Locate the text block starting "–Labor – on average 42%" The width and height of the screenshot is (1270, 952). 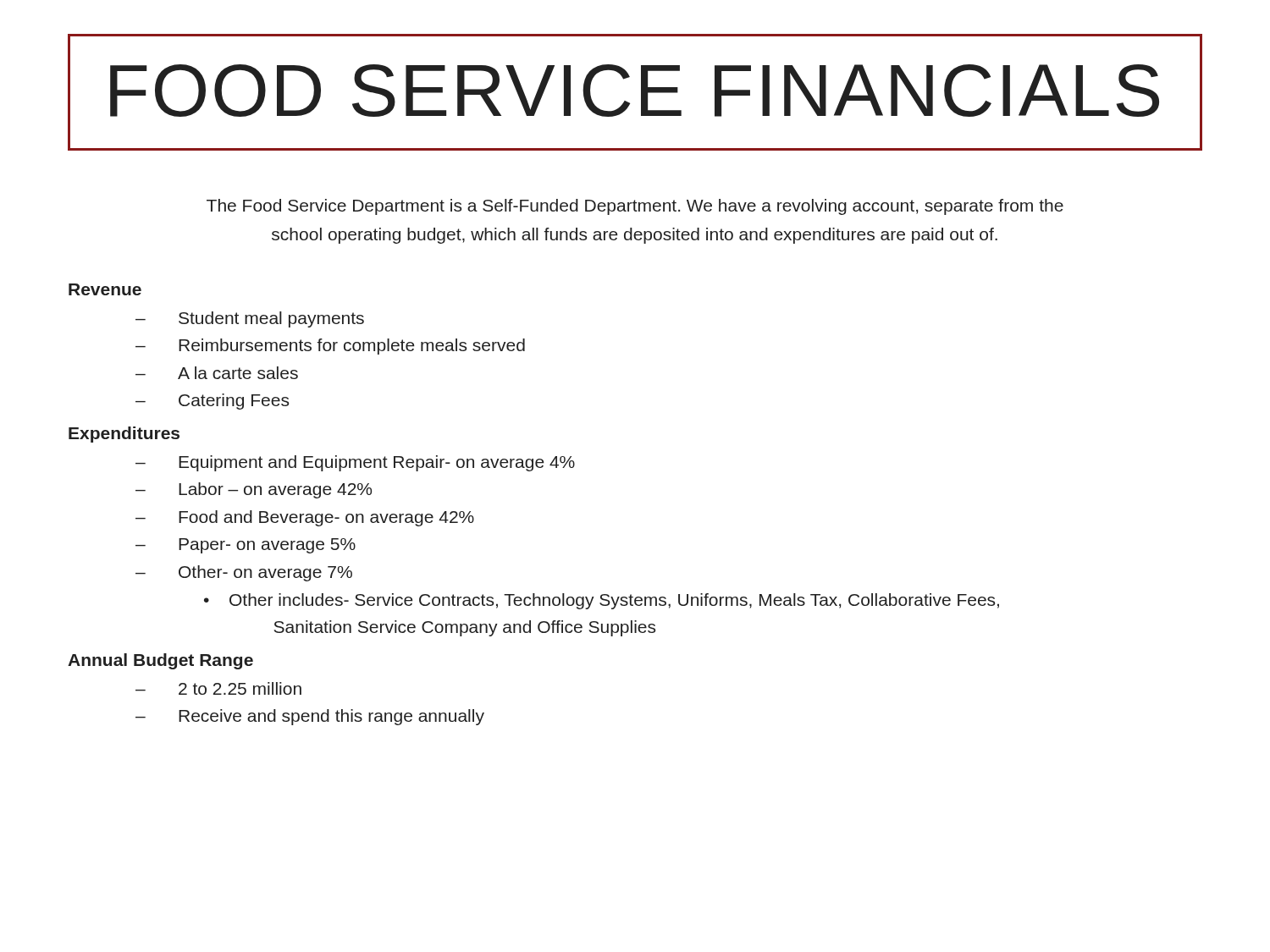(254, 490)
